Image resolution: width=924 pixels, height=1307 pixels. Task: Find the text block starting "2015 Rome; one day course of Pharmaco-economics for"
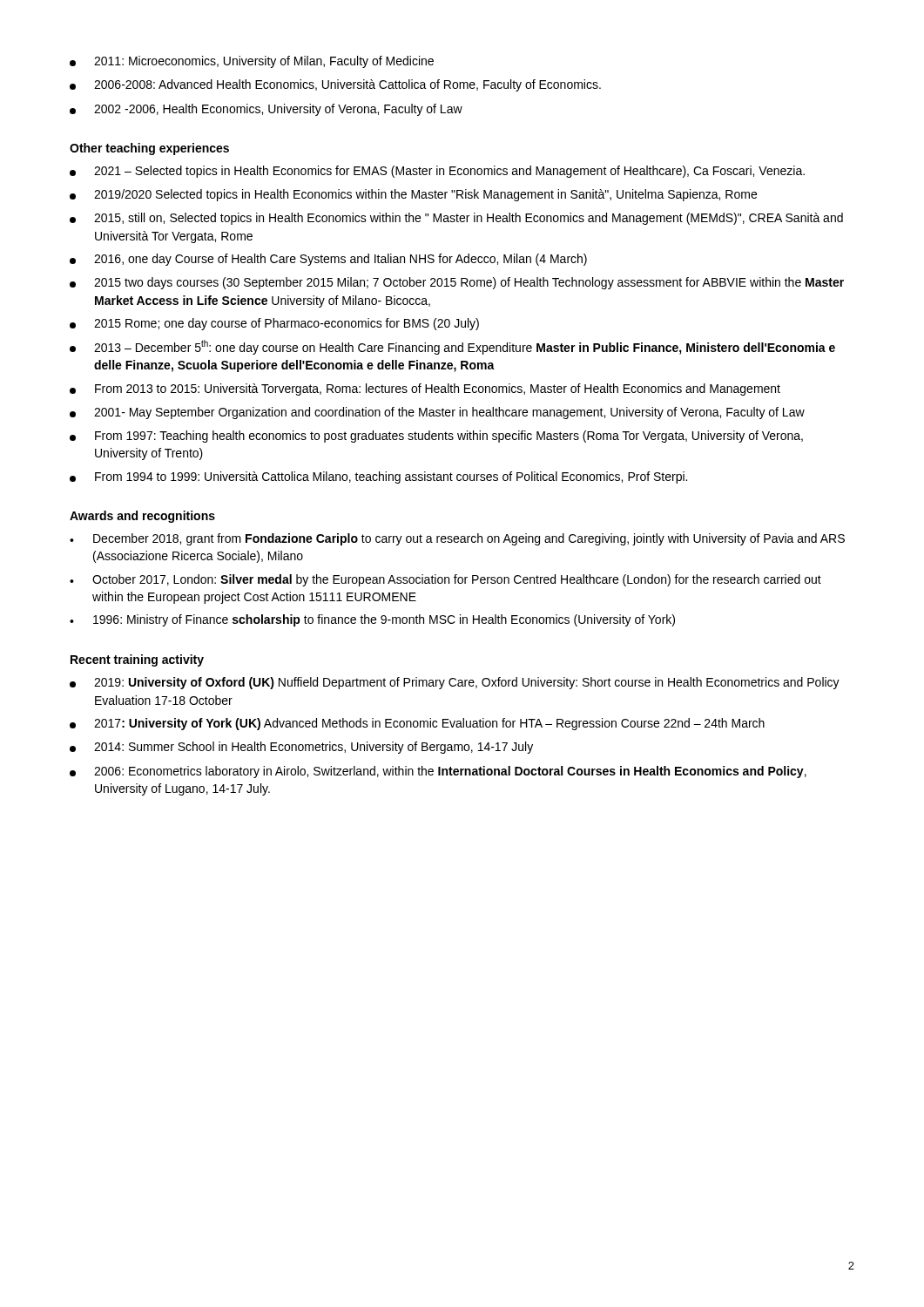(462, 324)
